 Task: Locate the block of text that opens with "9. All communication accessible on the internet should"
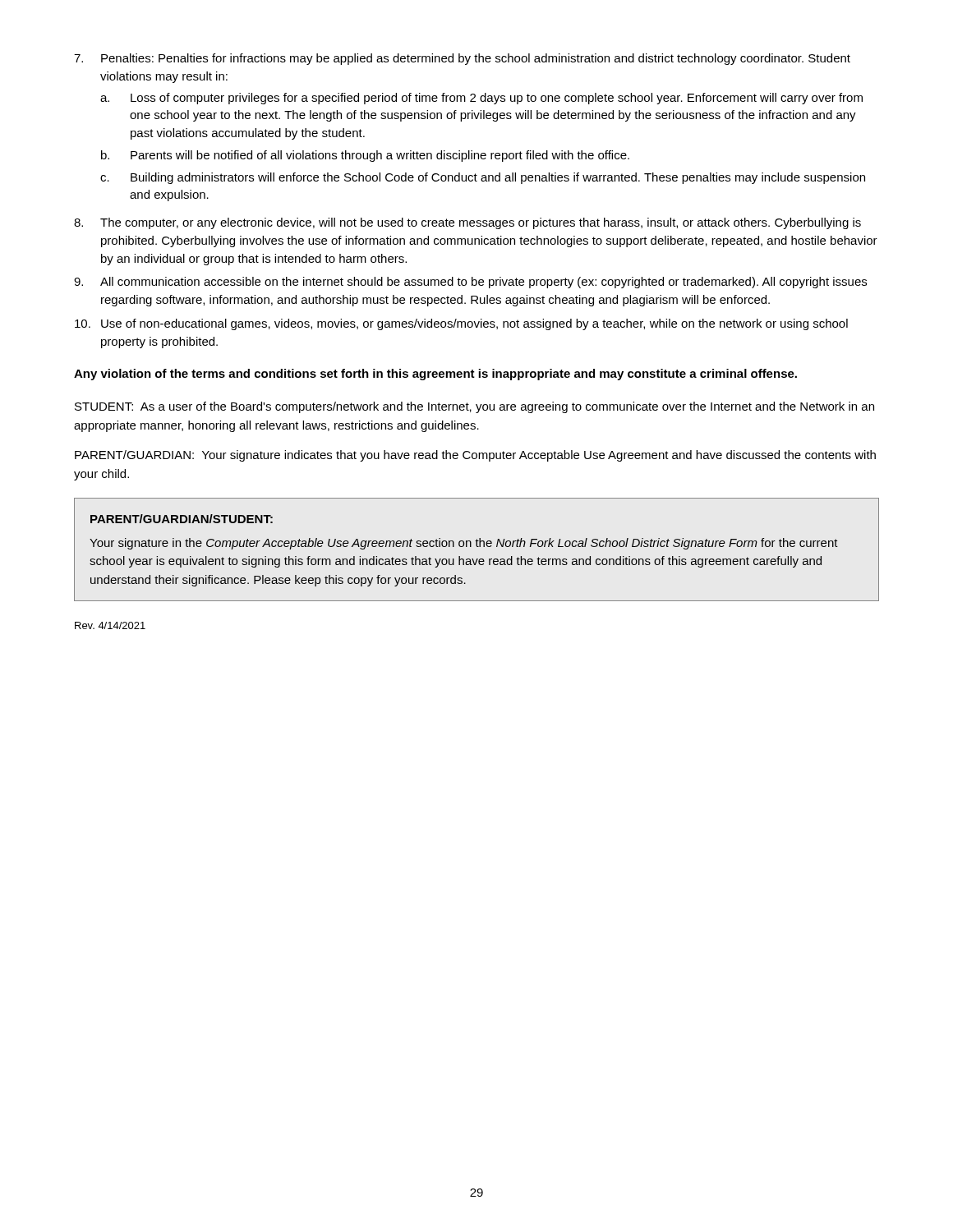point(476,291)
